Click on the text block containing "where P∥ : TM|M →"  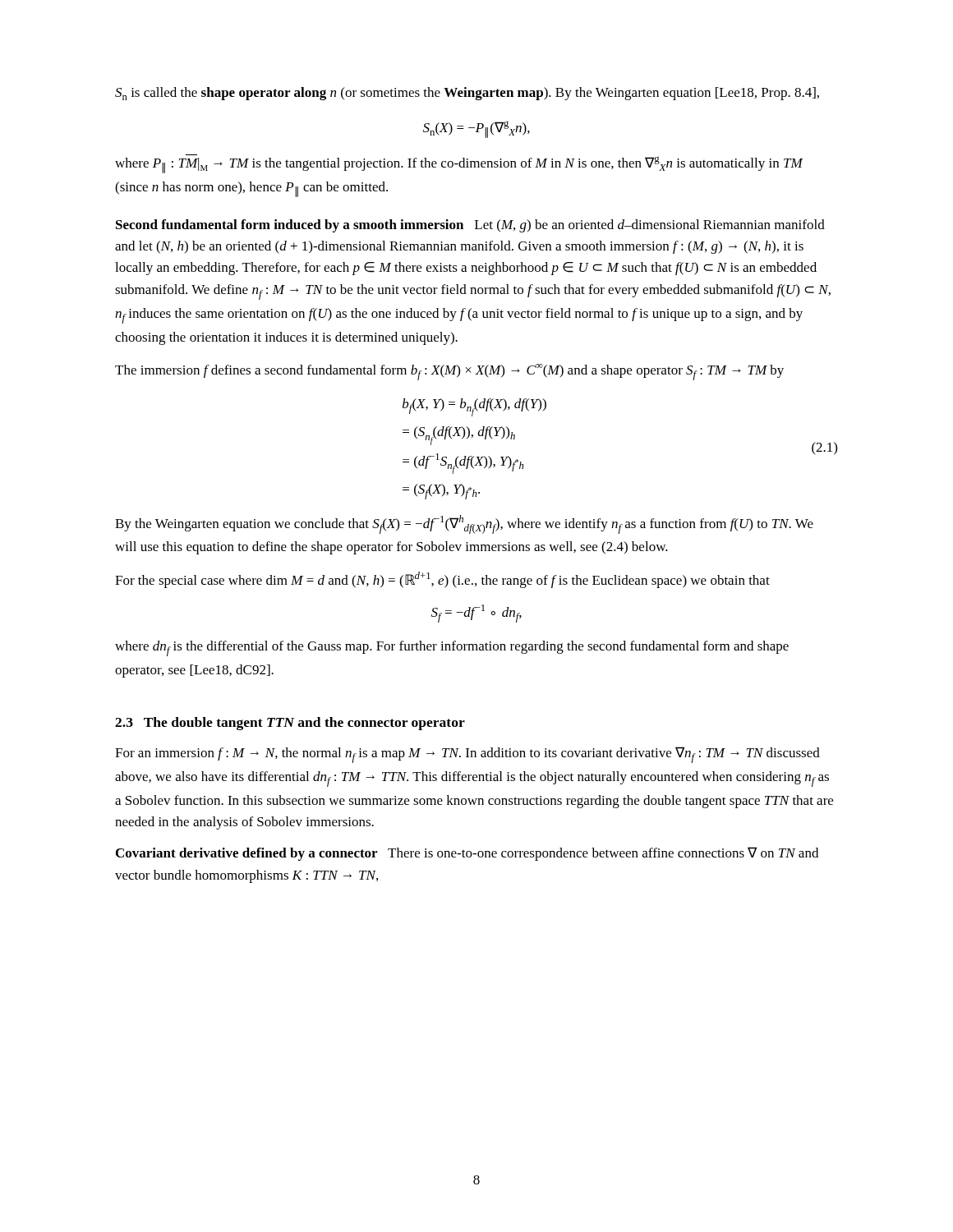point(459,175)
